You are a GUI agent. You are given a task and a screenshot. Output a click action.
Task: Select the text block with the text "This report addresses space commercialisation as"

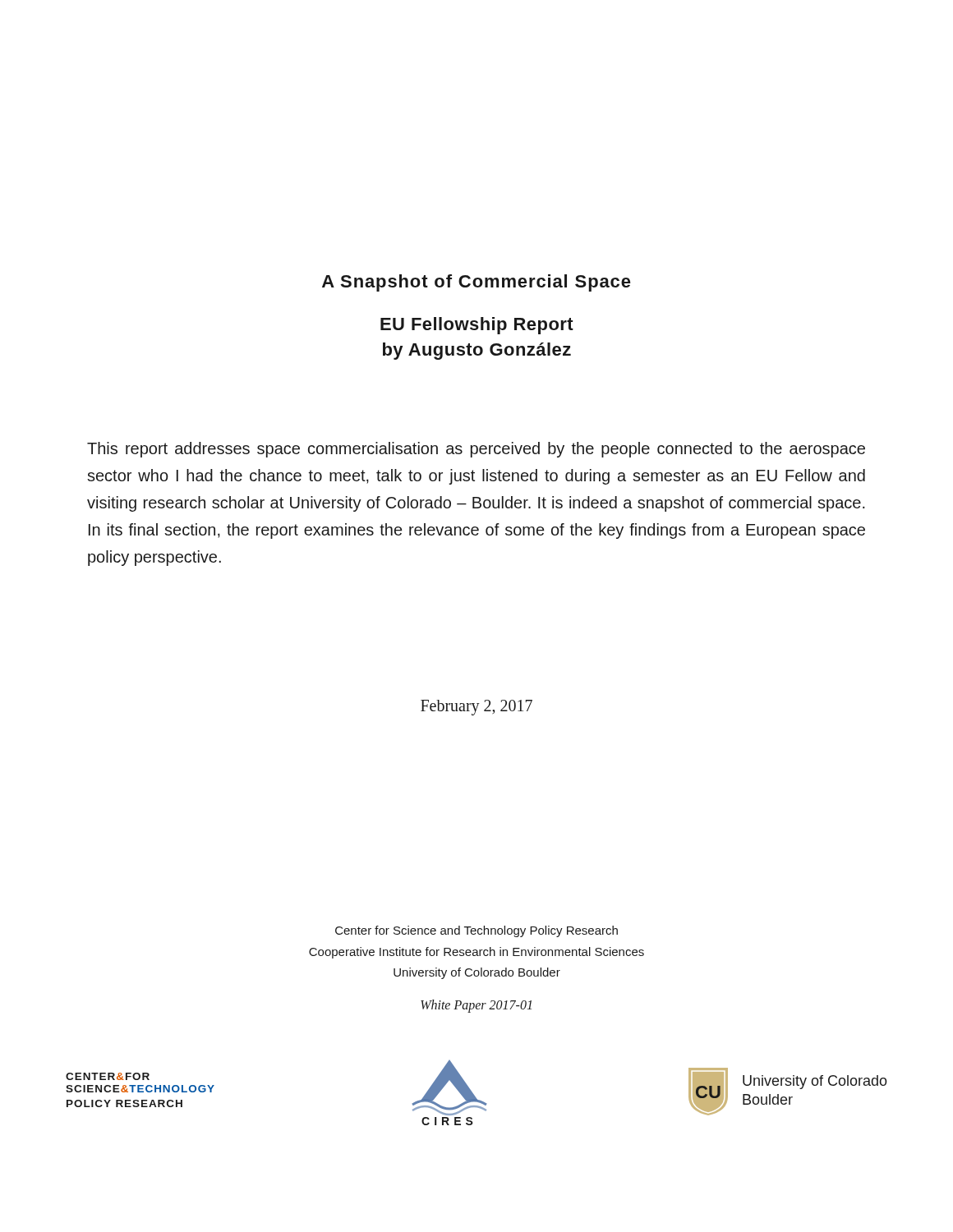476,503
